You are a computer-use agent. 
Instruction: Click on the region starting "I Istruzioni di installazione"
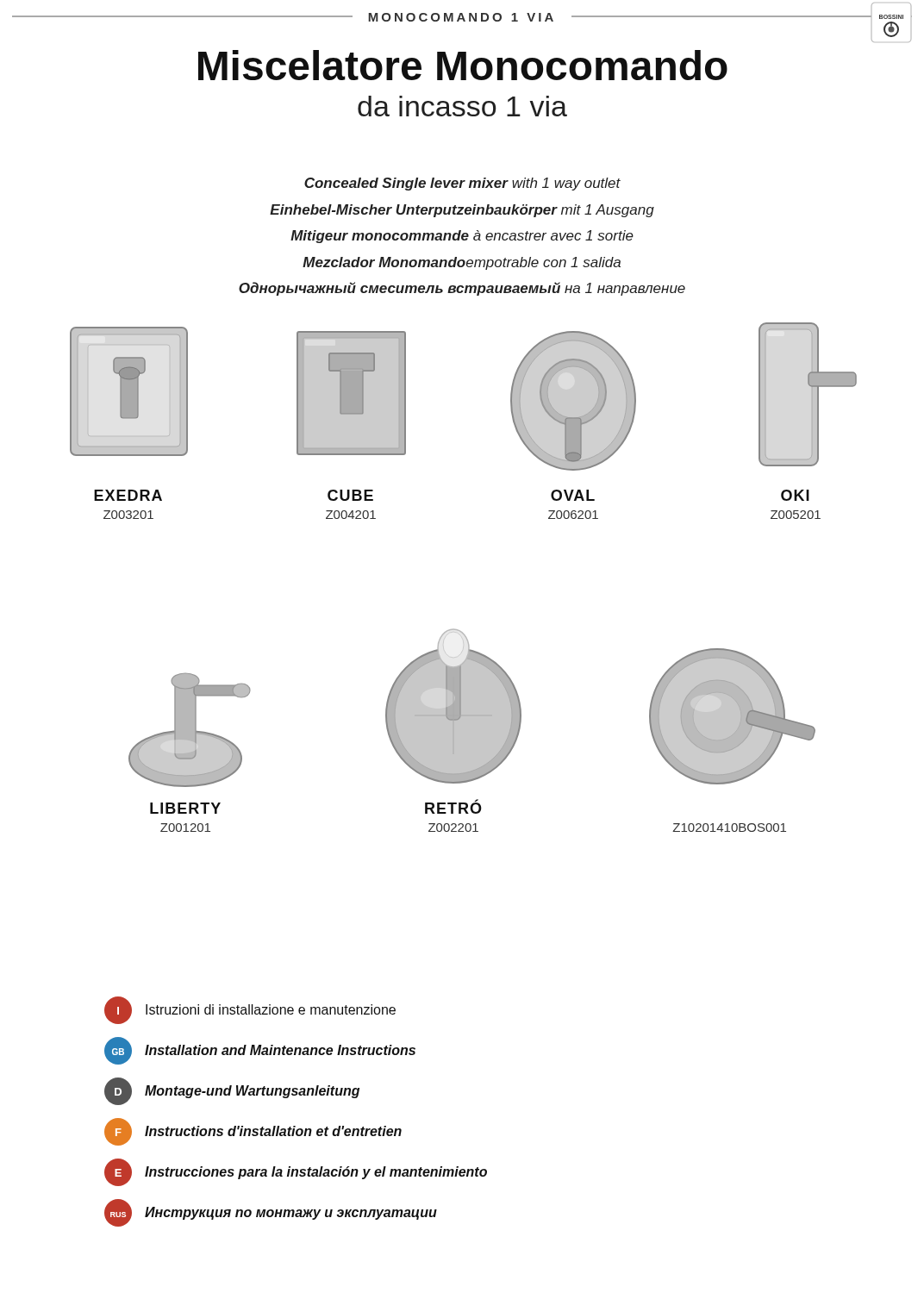tap(250, 1010)
